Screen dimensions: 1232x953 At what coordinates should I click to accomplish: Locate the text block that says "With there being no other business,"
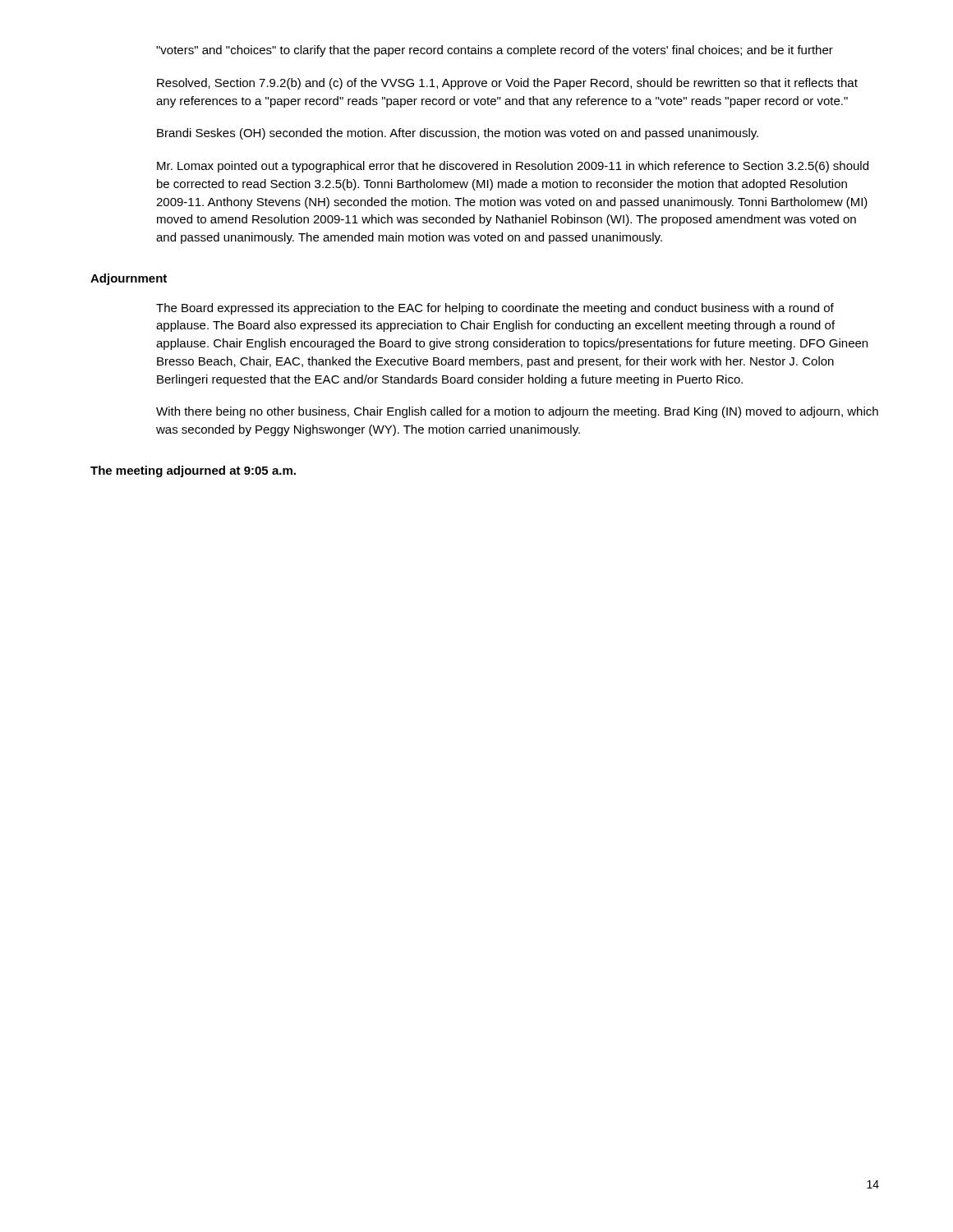(517, 420)
